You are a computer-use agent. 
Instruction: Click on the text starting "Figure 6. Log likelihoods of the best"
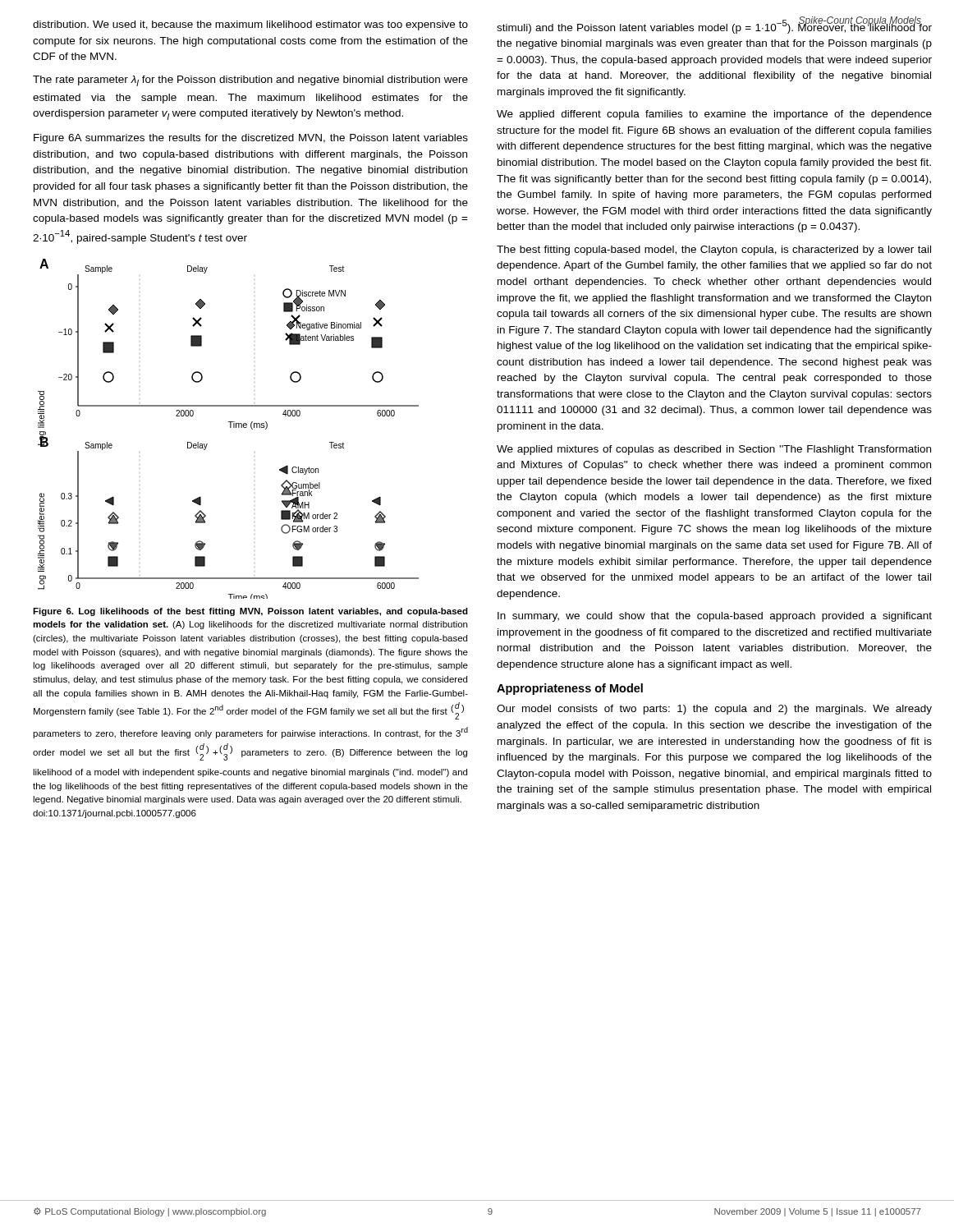pyautogui.click(x=250, y=712)
